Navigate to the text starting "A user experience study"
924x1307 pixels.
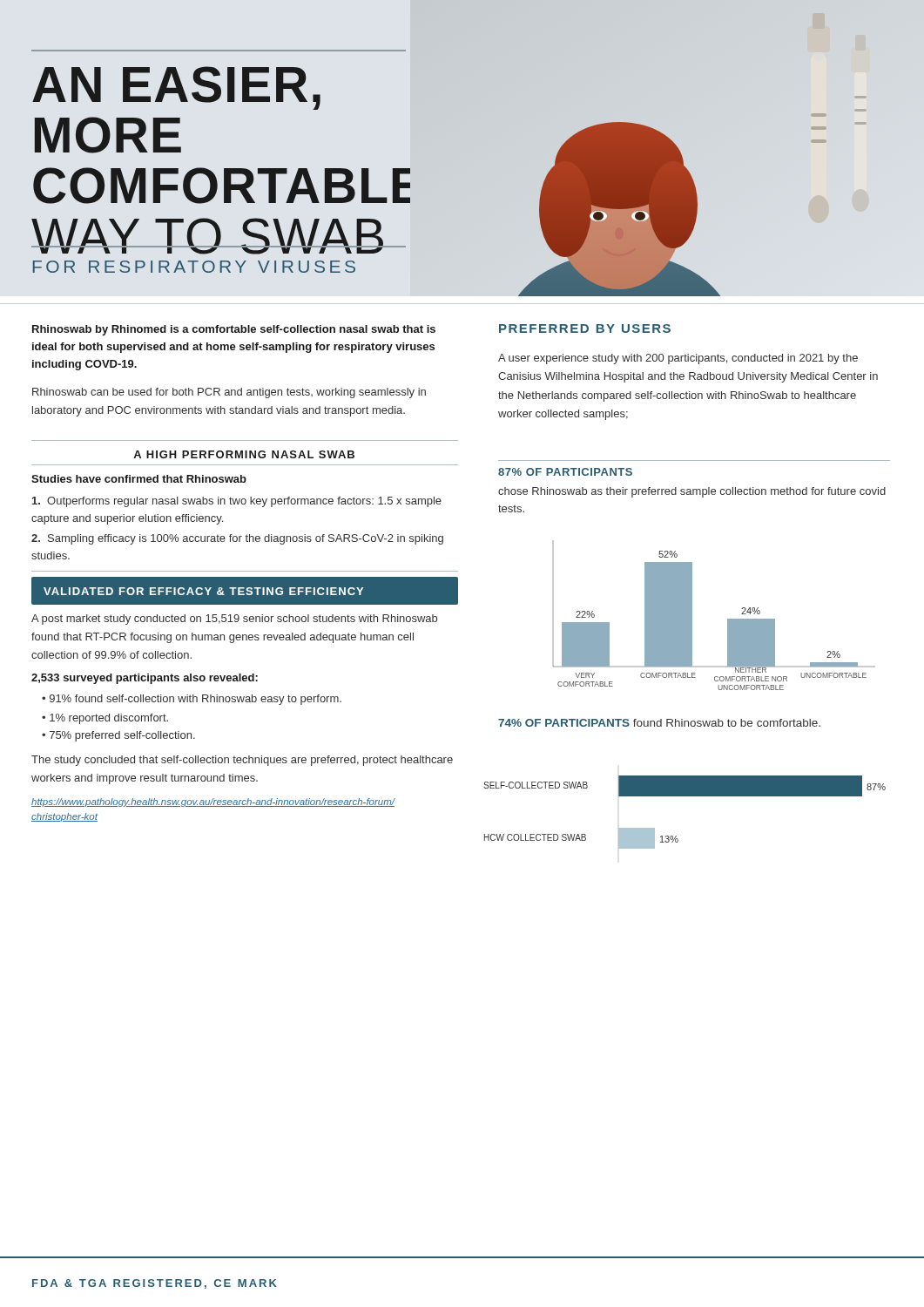click(x=694, y=386)
